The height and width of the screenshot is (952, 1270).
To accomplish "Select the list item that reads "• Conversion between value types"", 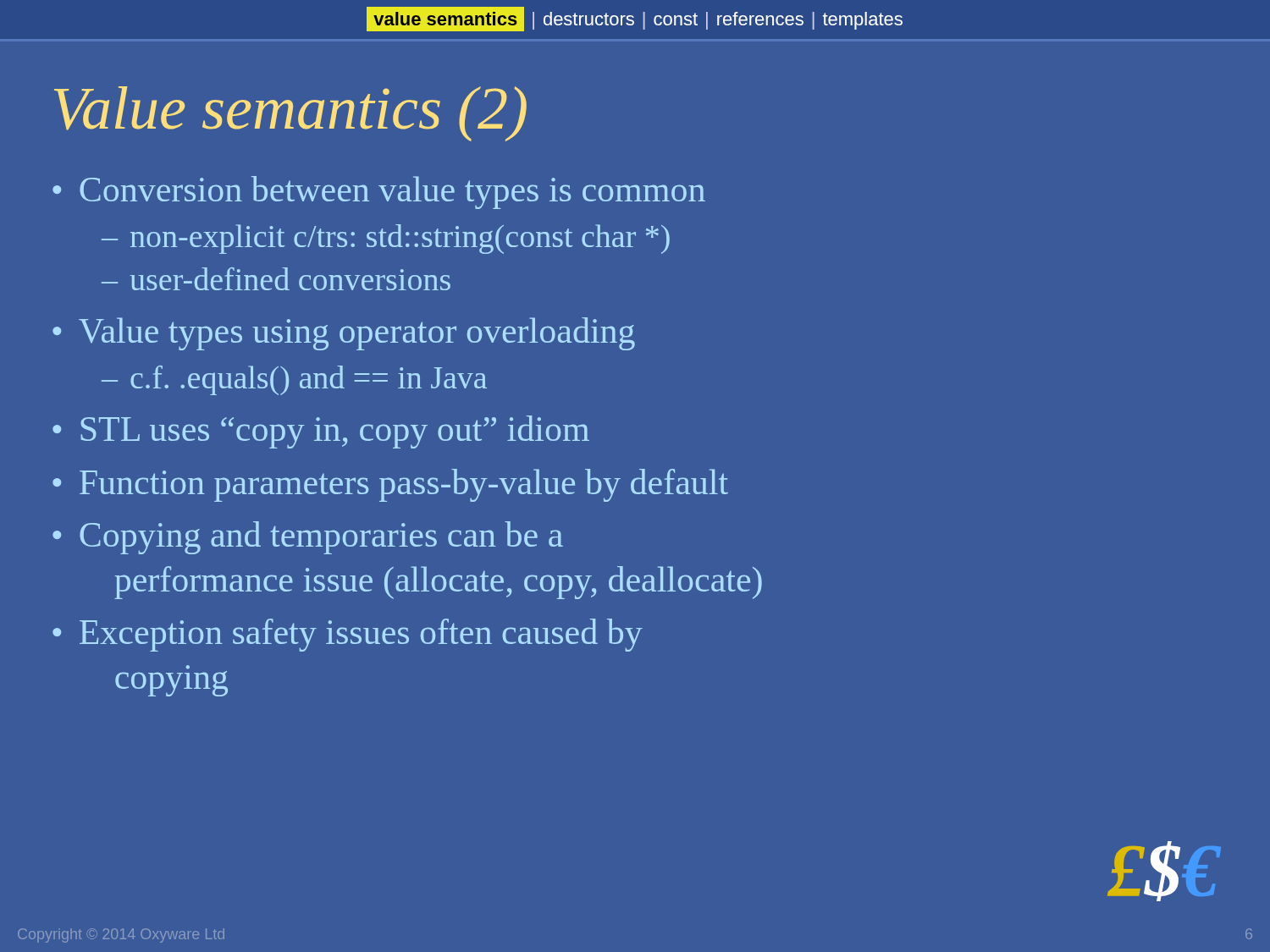I will coord(378,190).
